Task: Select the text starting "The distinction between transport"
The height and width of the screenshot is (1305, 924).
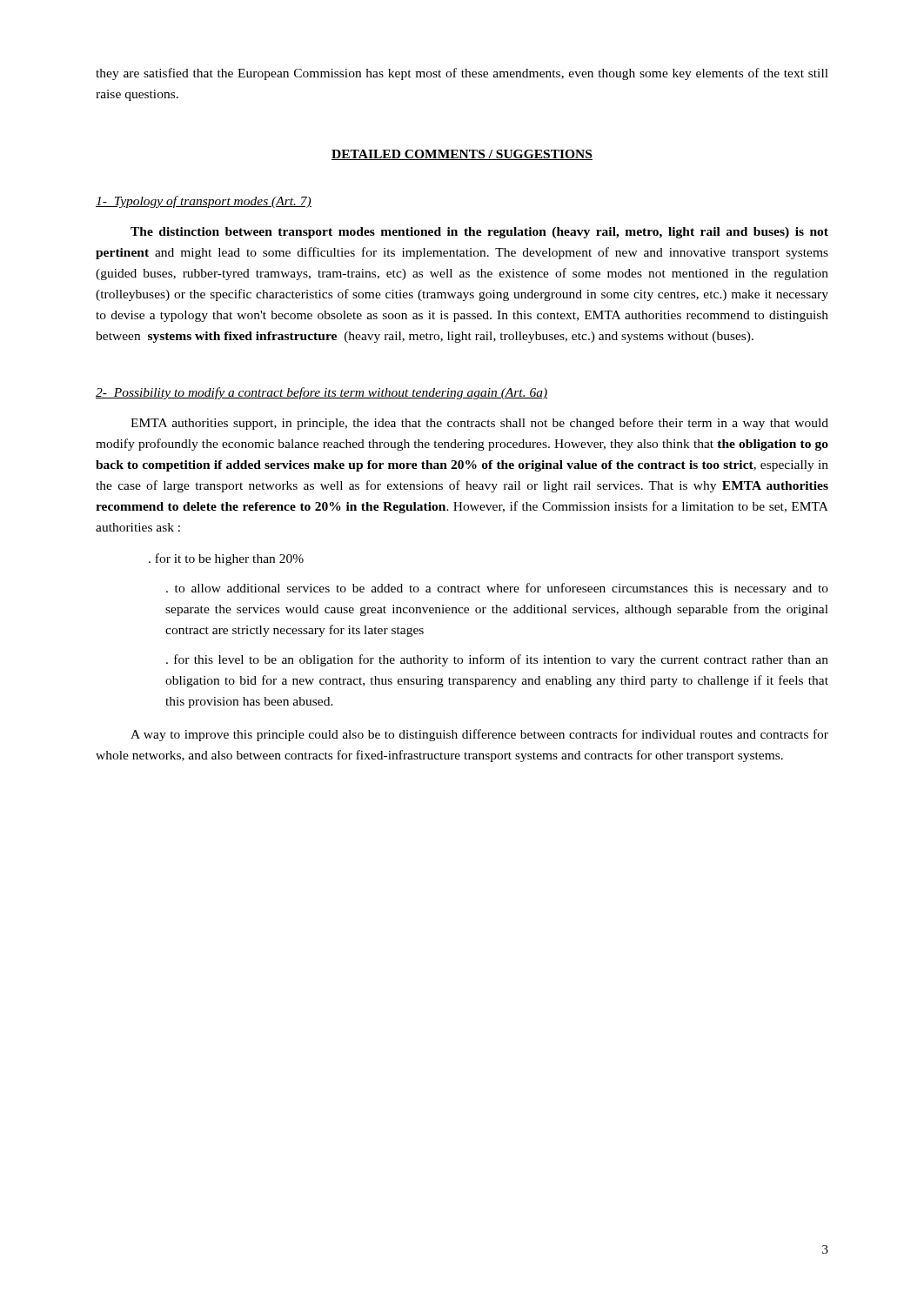Action: coord(462,283)
